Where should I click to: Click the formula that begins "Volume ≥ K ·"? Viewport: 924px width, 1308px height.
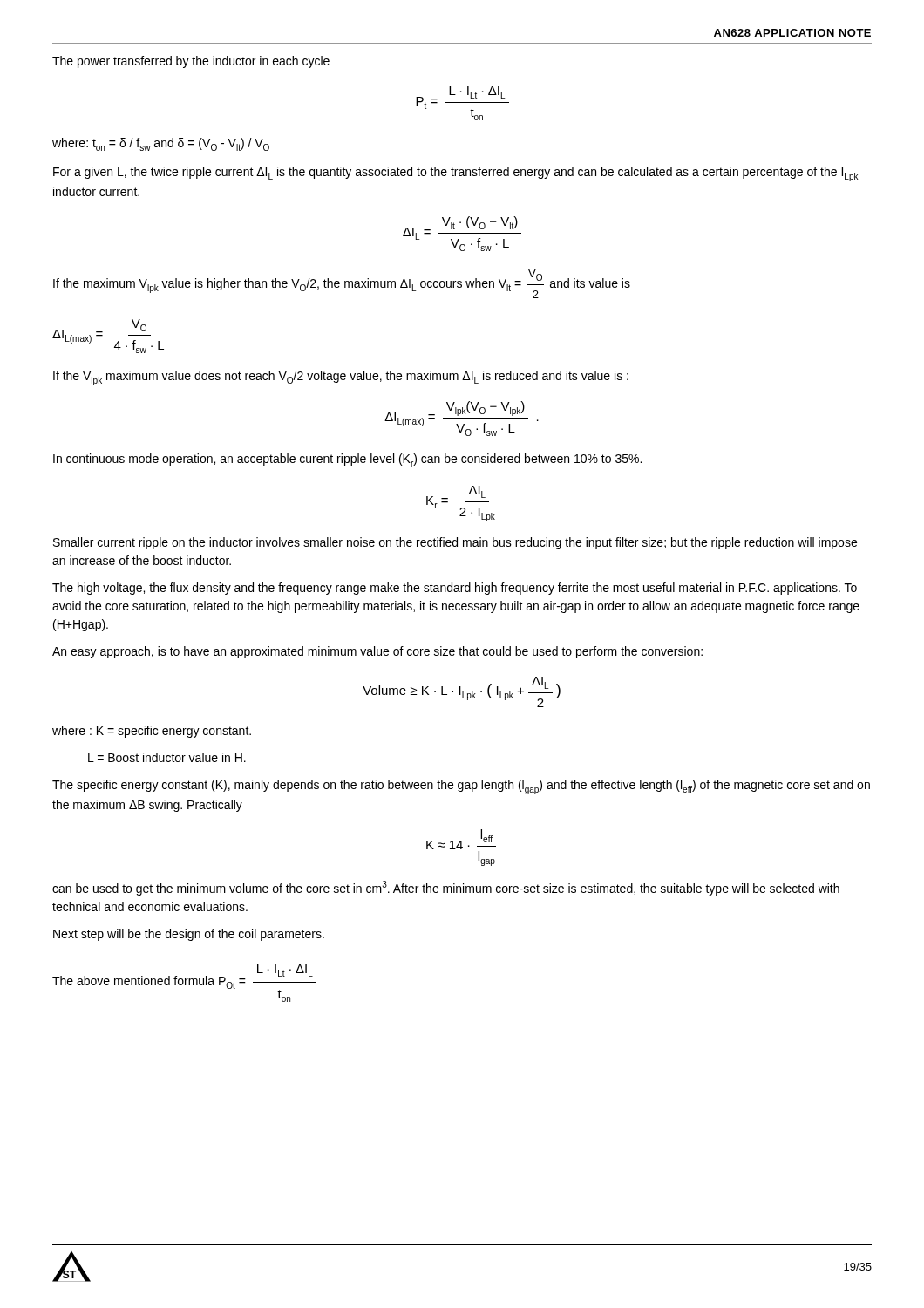(x=462, y=692)
